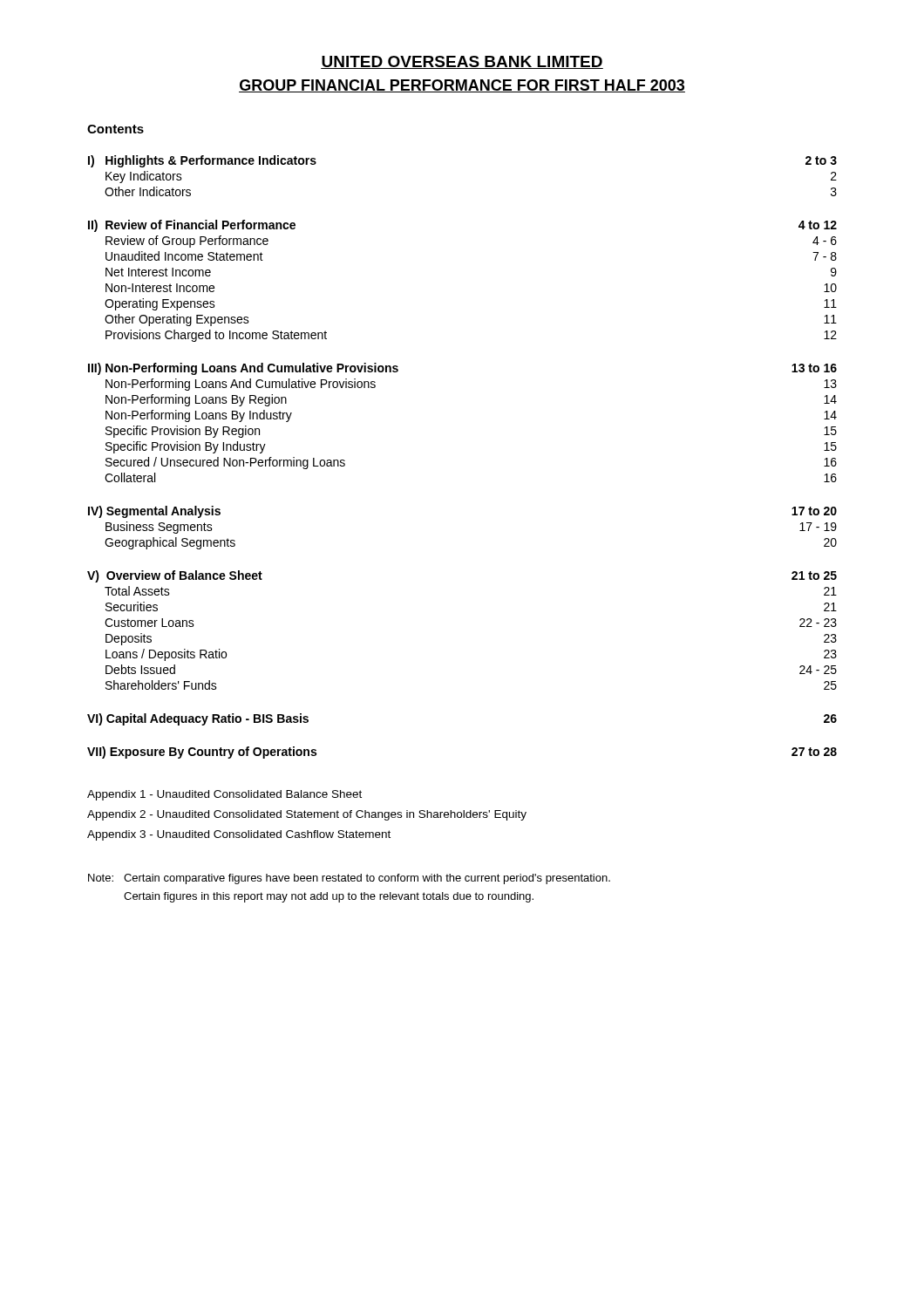Click on the list item that reads "Specific Provision By Region 15"
The image size is (924, 1308).
point(183,431)
